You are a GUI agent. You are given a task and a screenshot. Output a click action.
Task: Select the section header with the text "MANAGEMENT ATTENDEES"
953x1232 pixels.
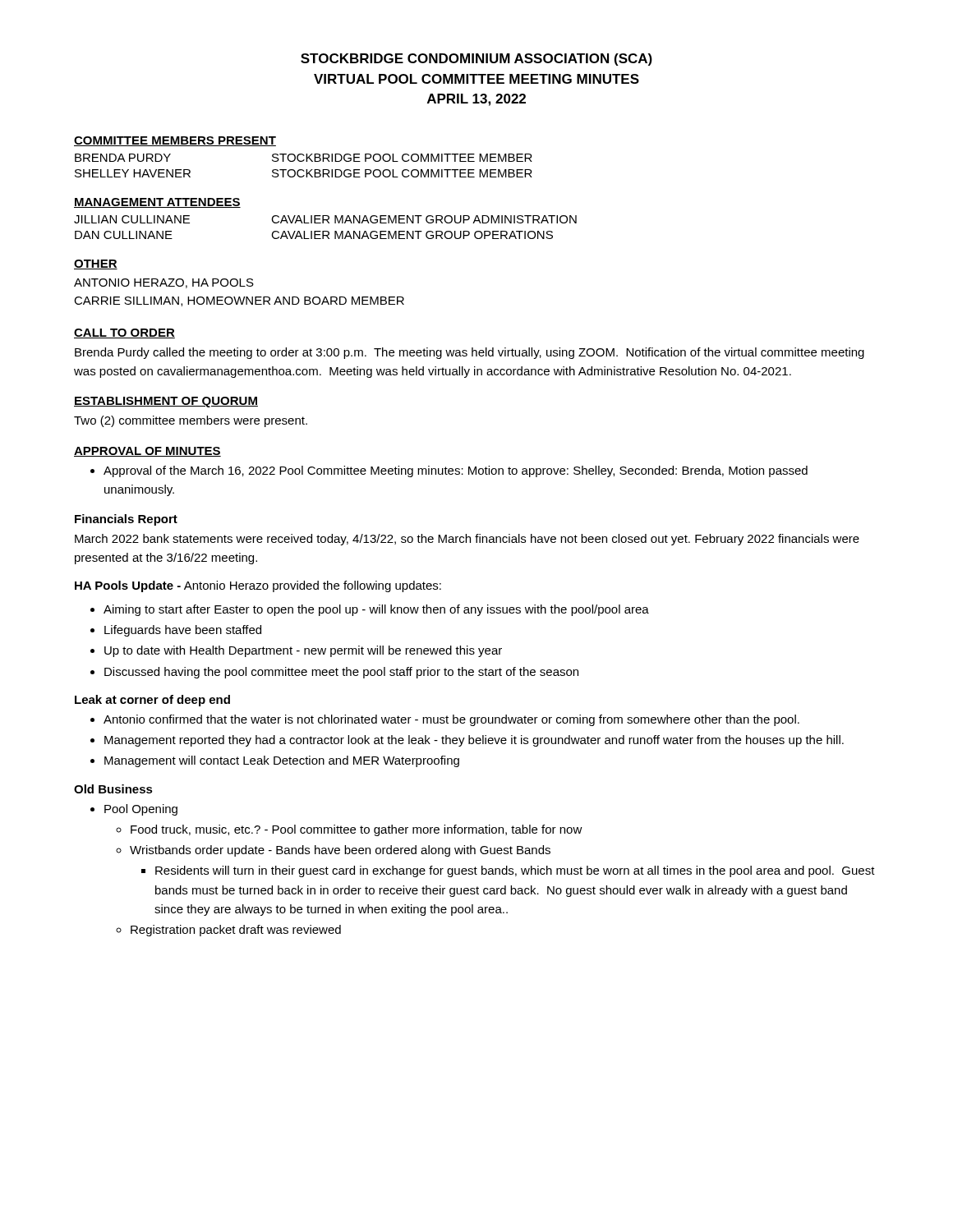point(157,202)
